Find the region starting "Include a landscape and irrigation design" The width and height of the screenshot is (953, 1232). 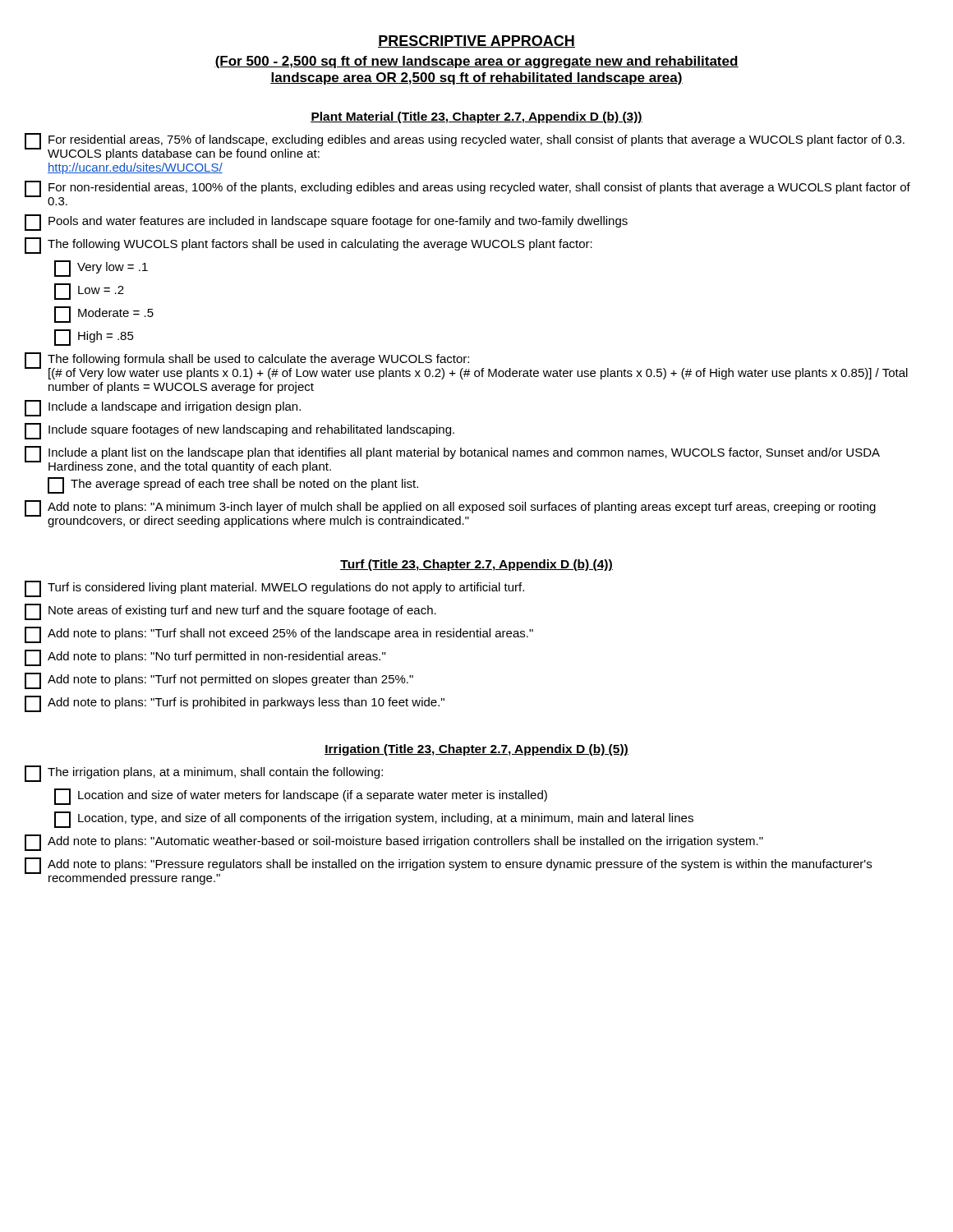click(x=163, y=408)
